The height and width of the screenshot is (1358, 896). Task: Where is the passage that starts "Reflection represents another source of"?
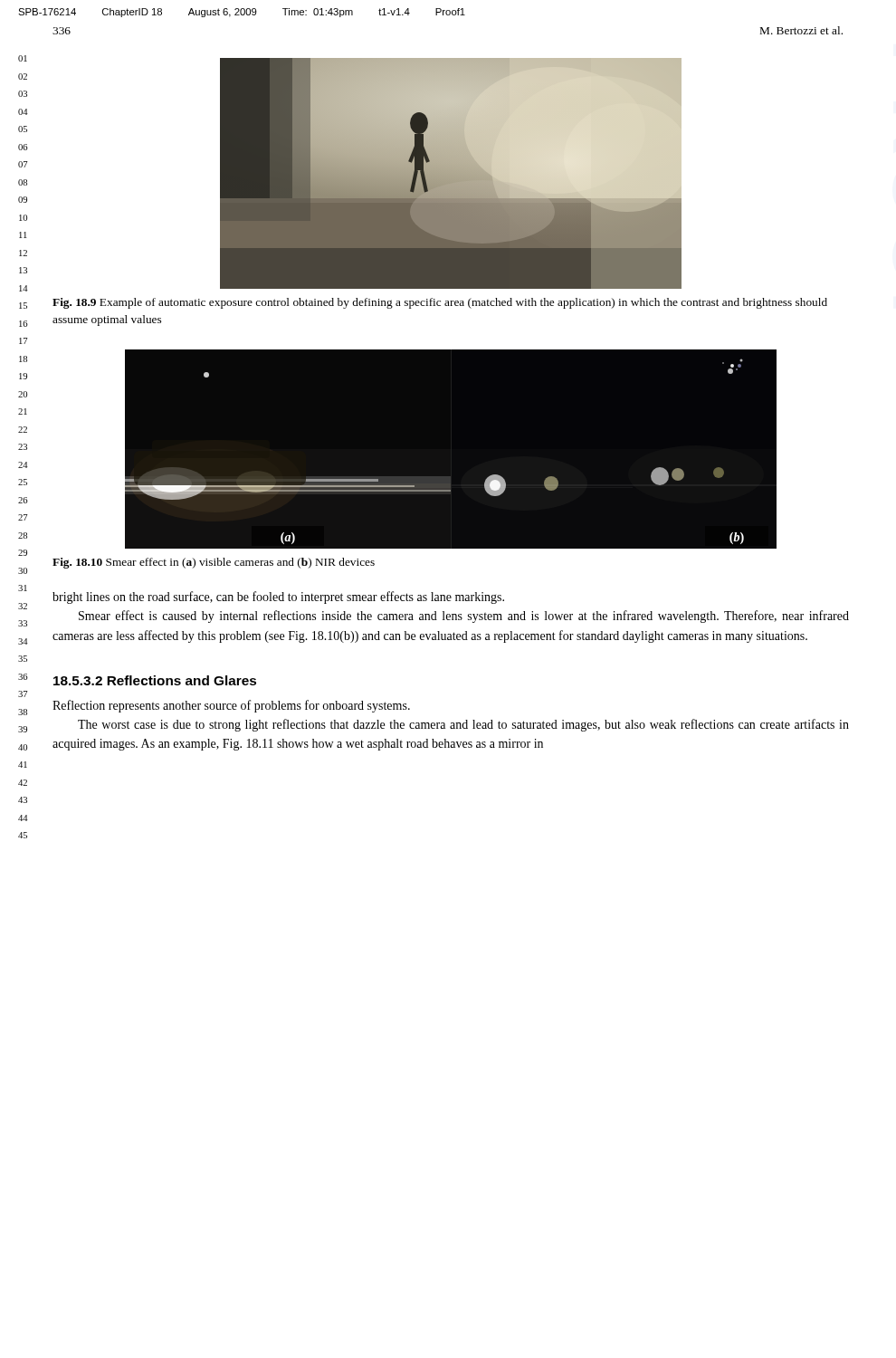point(231,705)
